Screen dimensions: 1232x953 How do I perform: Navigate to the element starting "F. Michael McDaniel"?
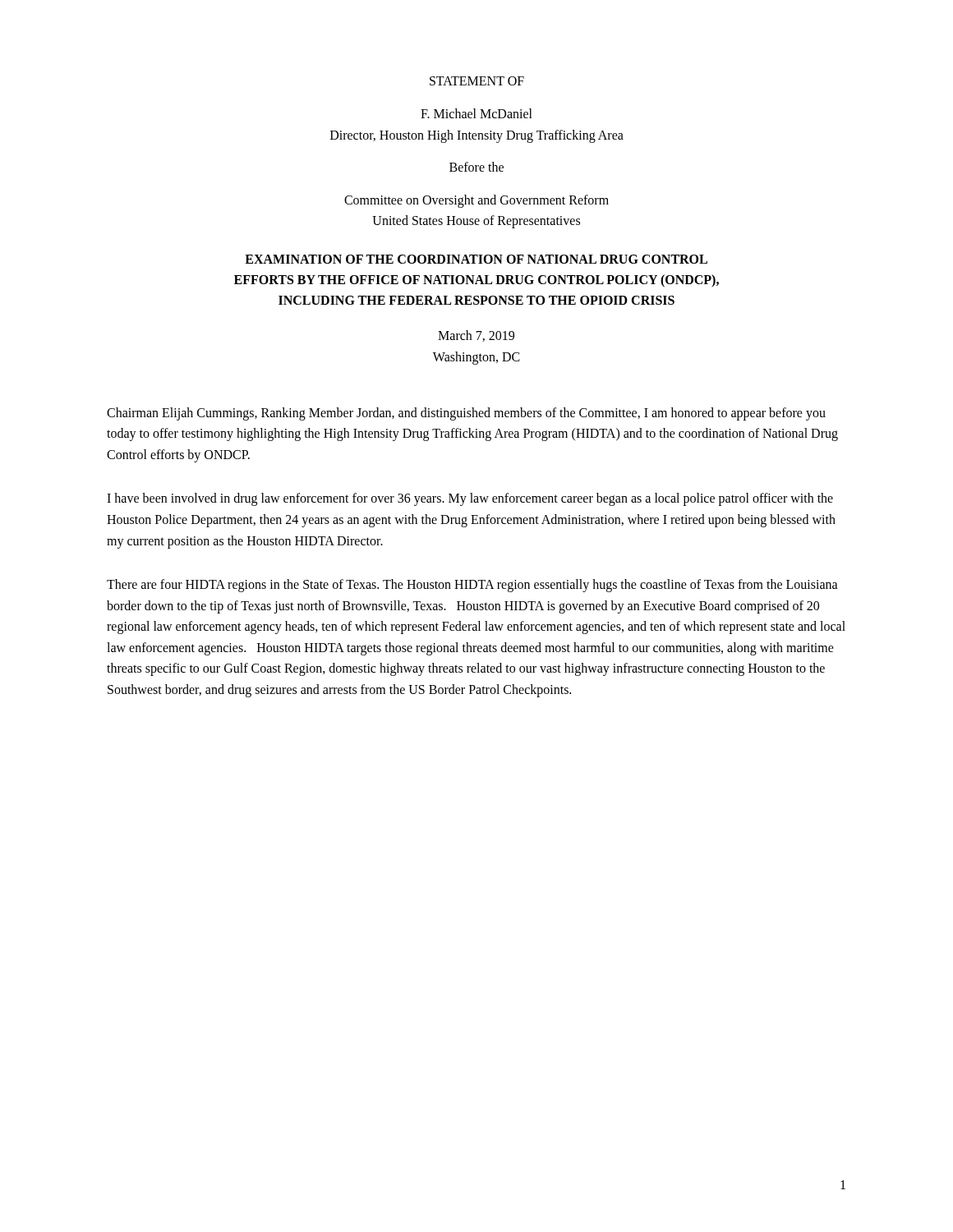coord(476,124)
